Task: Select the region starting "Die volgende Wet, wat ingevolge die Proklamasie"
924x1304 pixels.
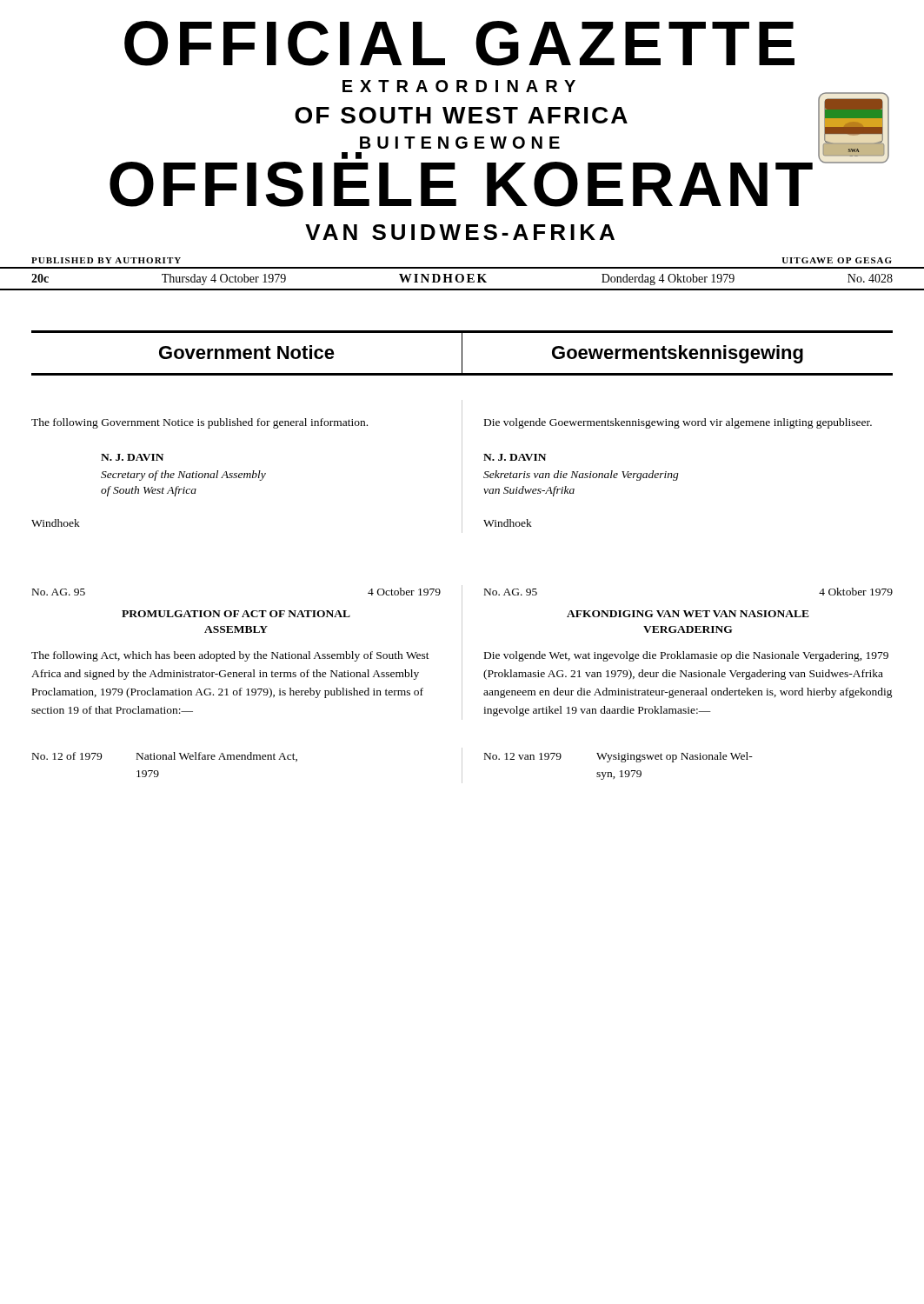Action: 688,683
